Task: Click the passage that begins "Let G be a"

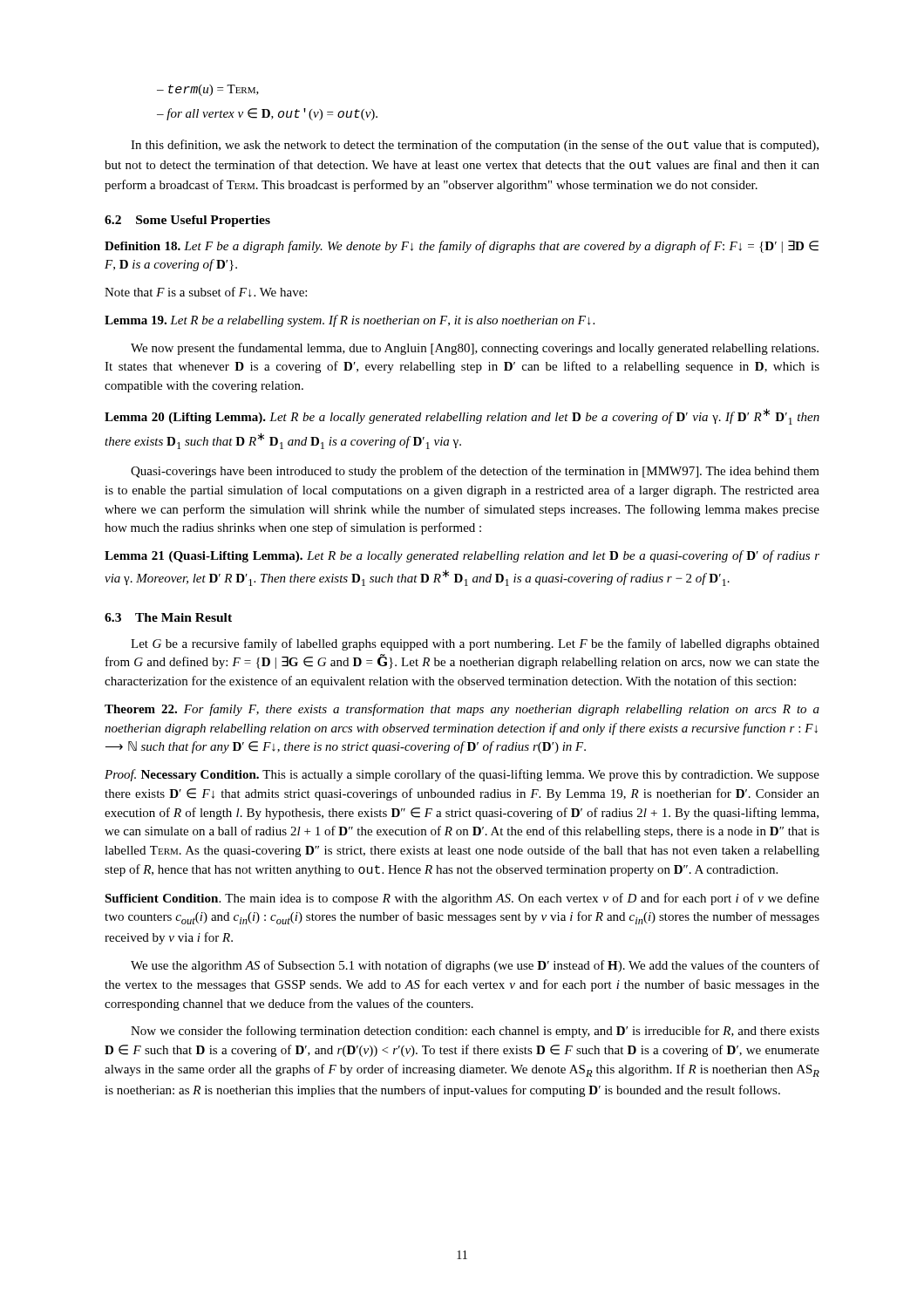Action: (x=462, y=663)
